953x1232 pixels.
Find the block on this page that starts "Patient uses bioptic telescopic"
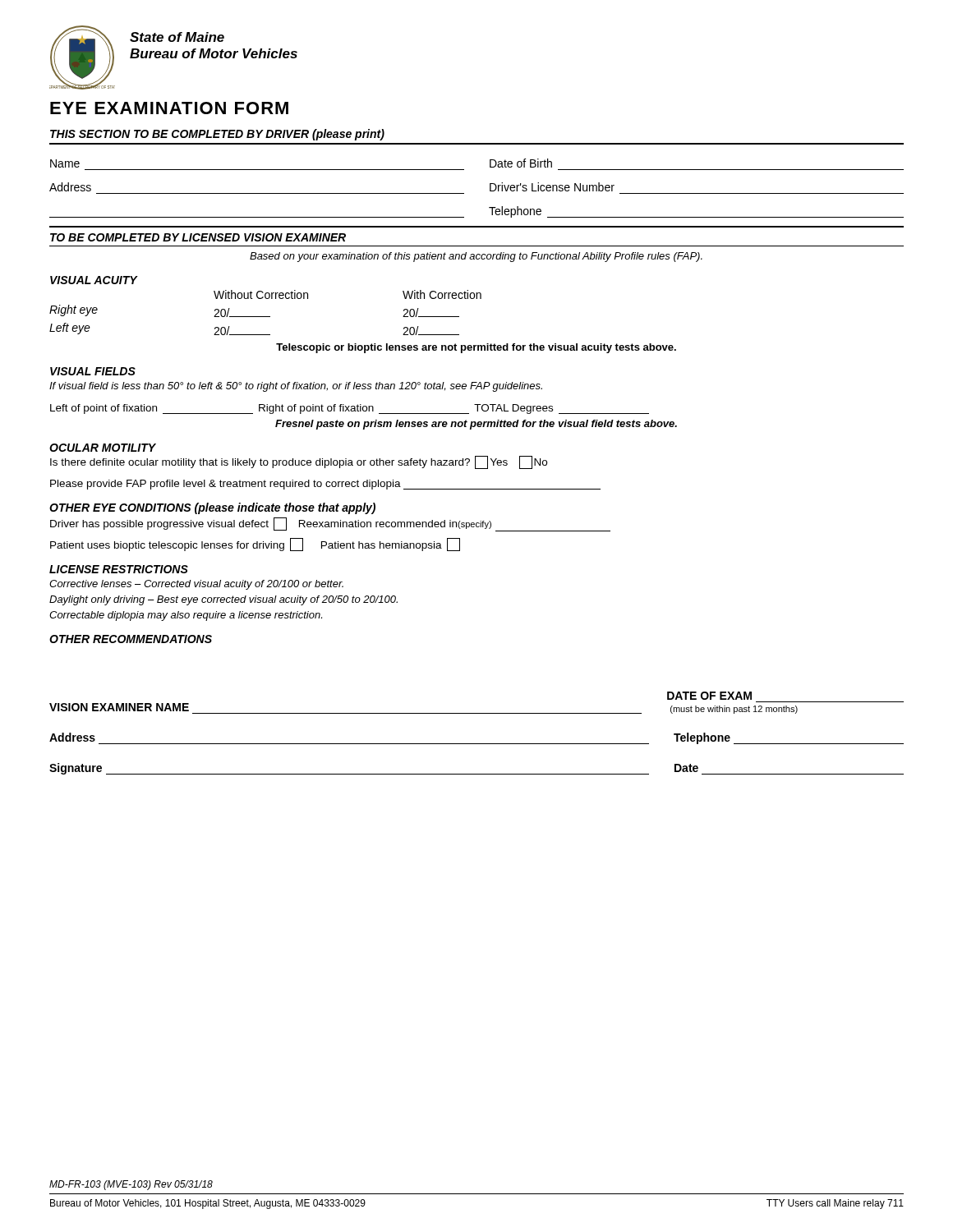coord(254,545)
